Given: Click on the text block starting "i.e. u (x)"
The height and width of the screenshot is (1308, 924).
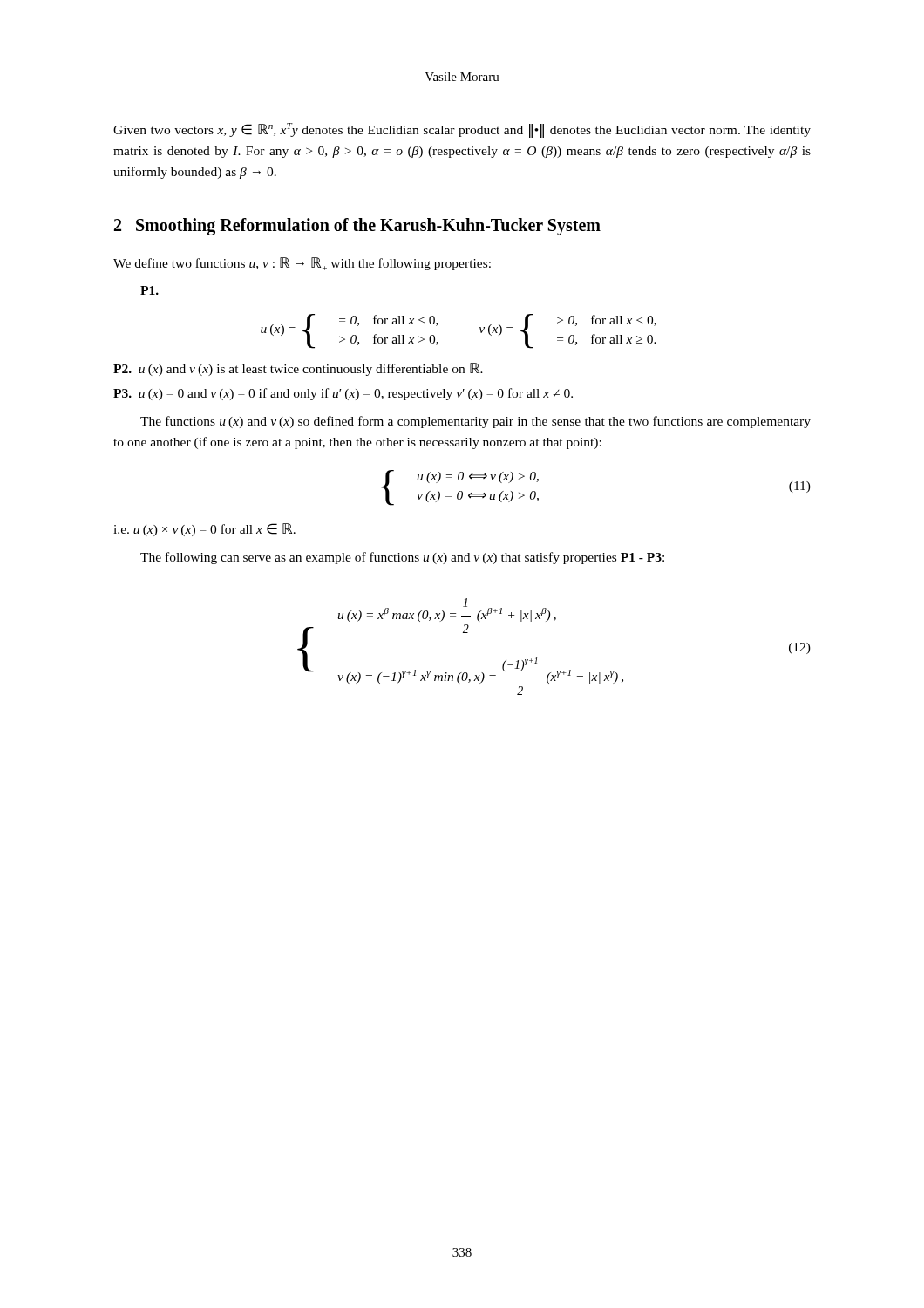Looking at the screenshot, I should tap(205, 529).
